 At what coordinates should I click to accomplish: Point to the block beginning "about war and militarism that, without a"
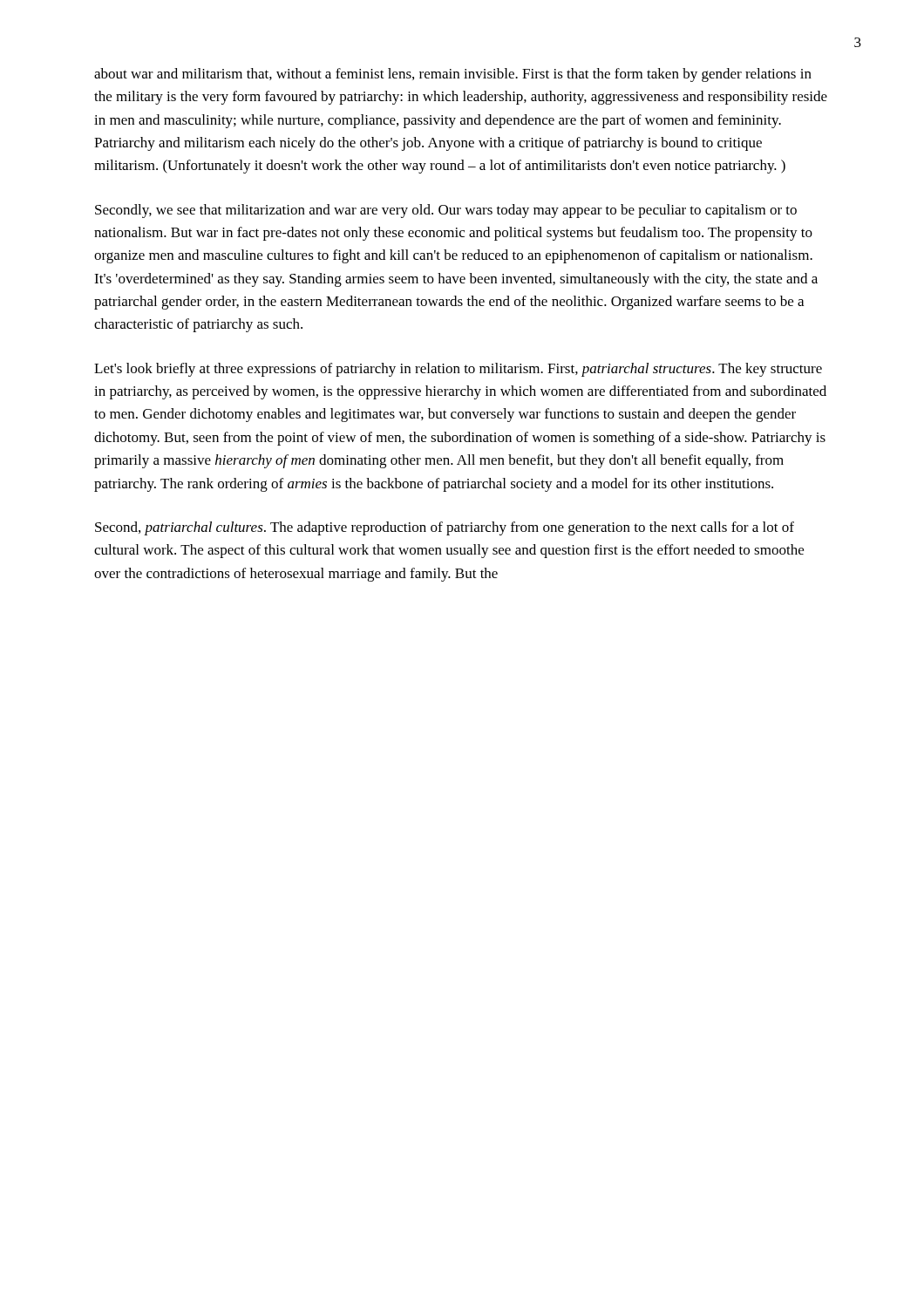[x=461, y=120]
